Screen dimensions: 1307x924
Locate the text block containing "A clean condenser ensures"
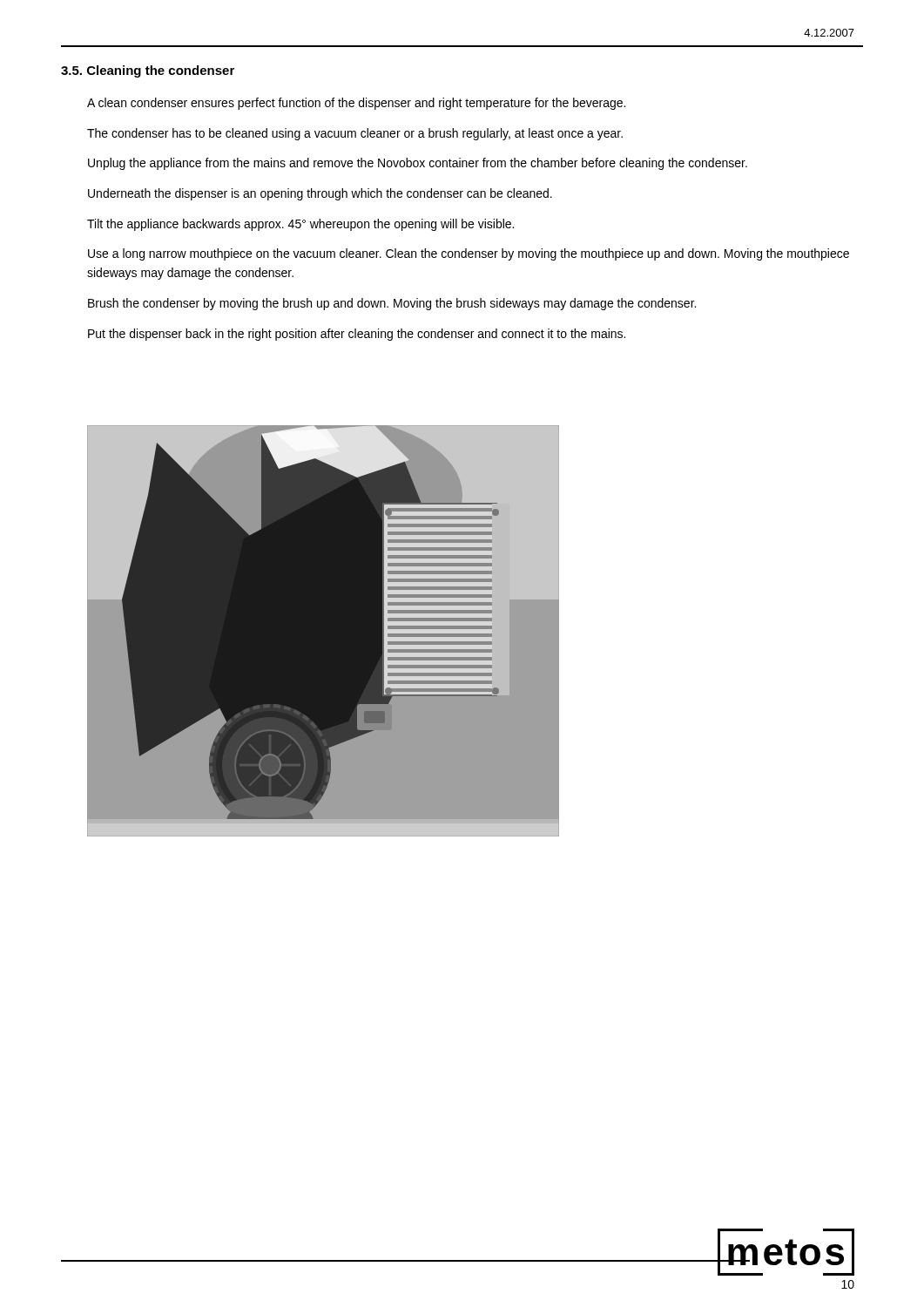pos(357,103)
